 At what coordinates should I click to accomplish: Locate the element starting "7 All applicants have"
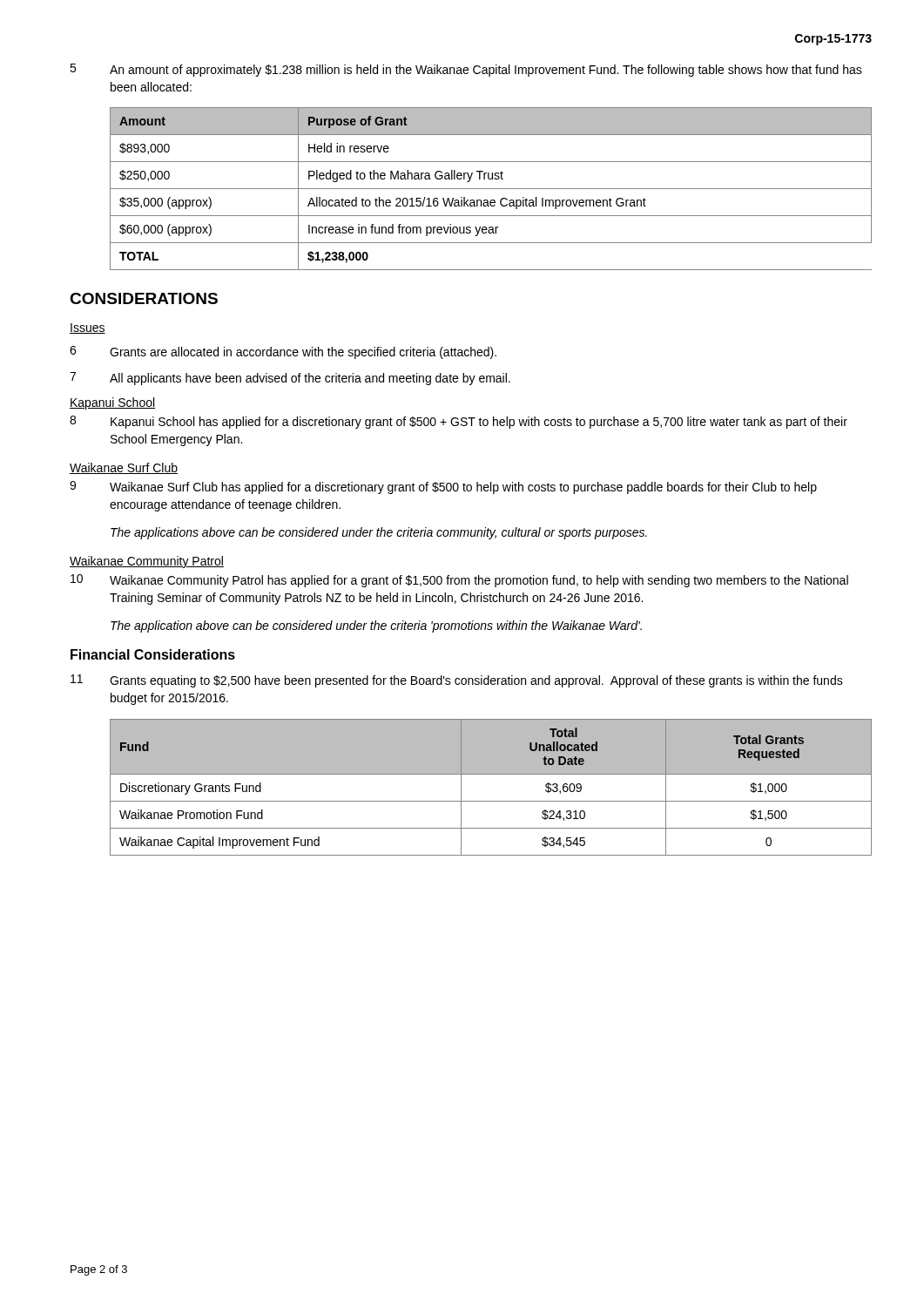coord(471,378)
